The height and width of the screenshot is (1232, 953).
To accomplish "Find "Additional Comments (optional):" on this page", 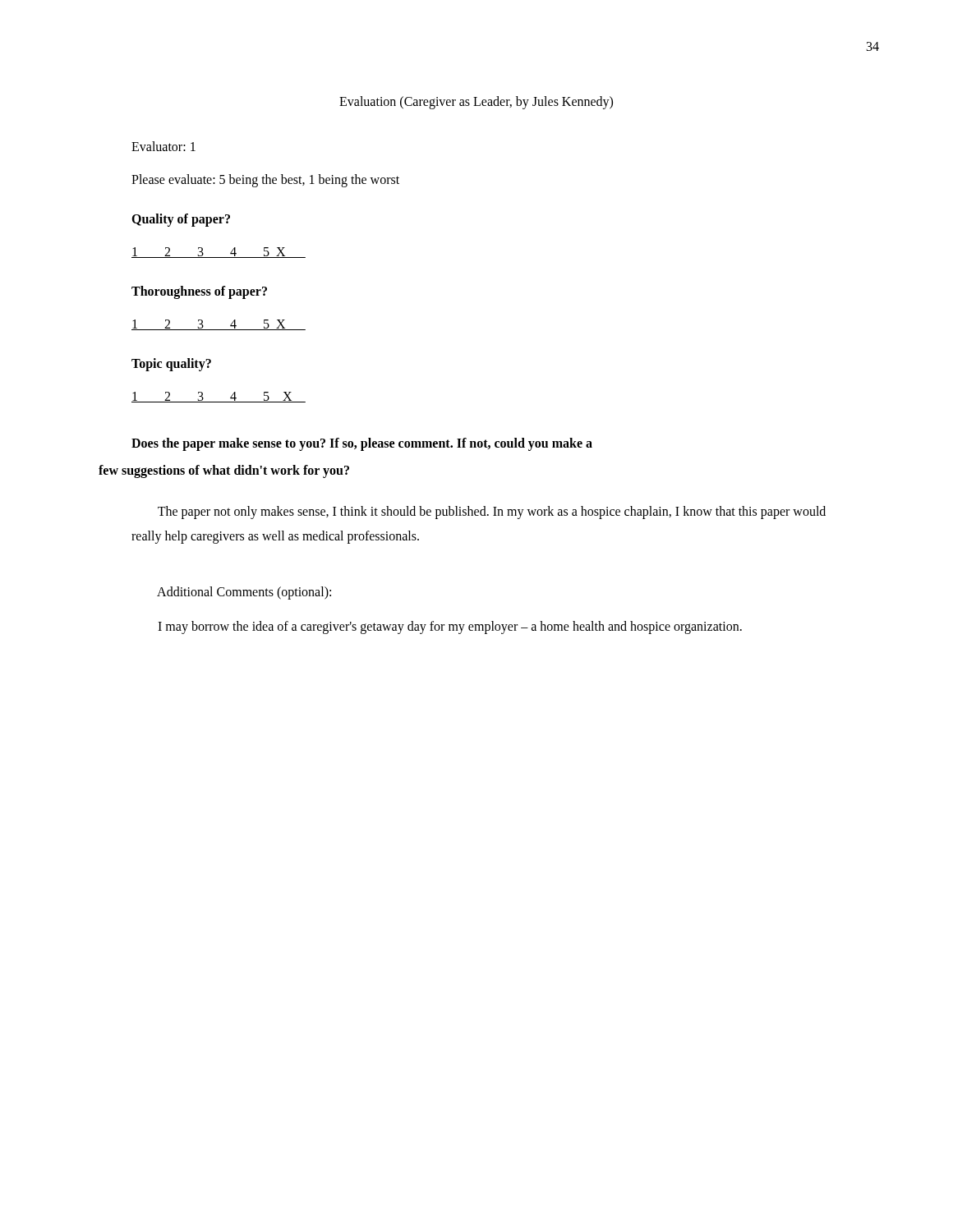I will click(x=232, y=592).
